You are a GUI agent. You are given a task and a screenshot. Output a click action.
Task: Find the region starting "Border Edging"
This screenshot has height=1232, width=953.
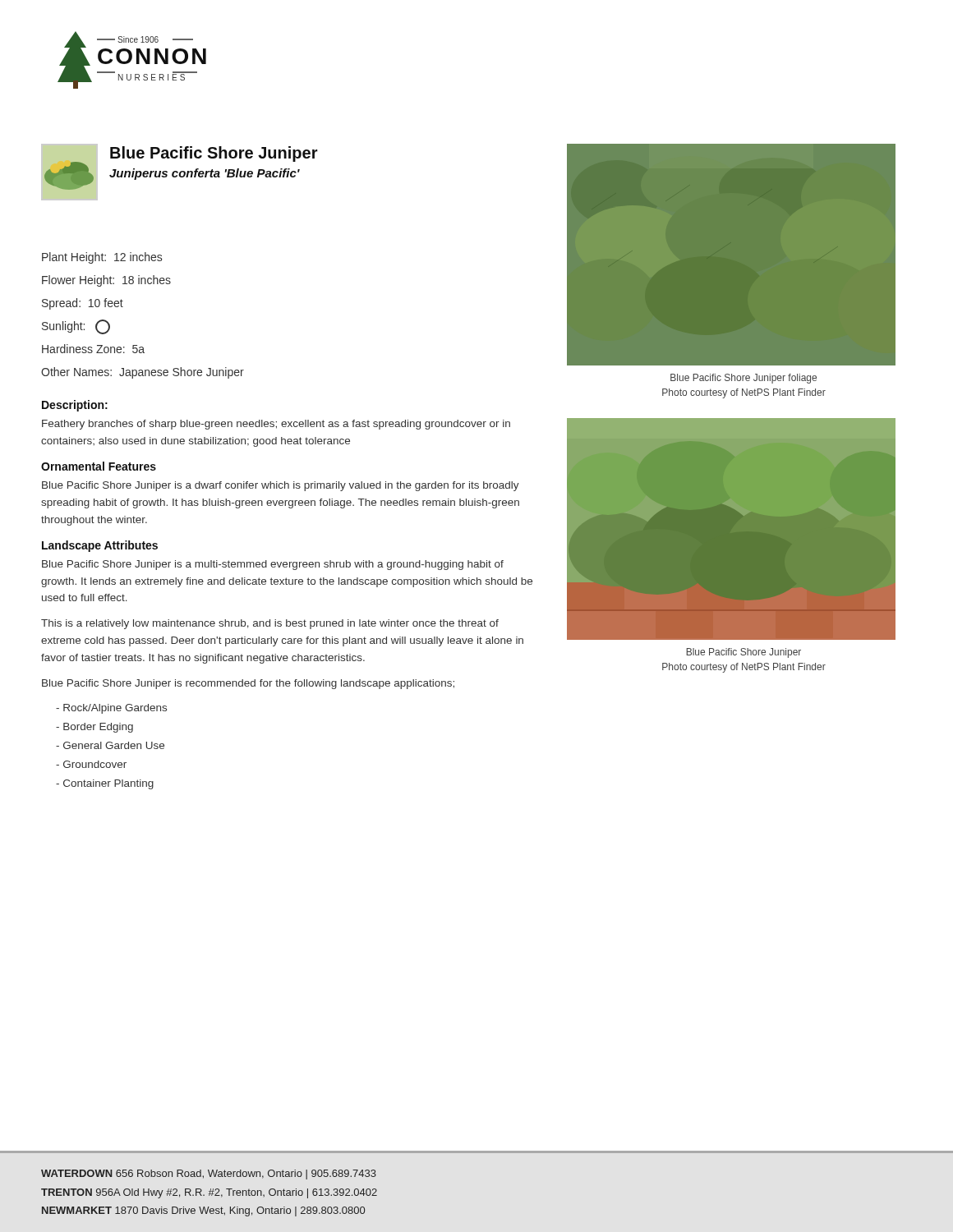[95, 727]
